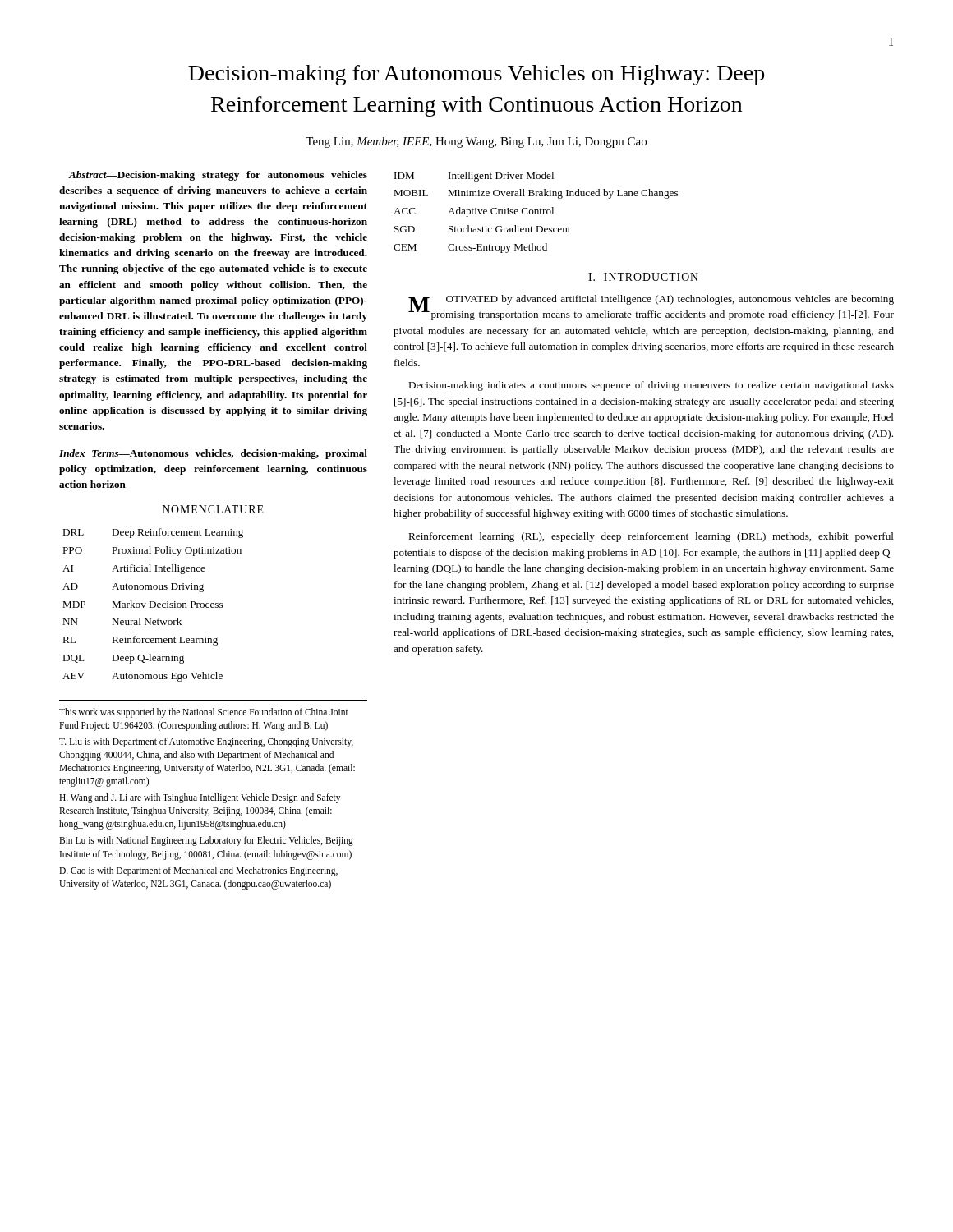953x1232 pixels.
Task: Find the block on this page that starts "Teng Liu, Member, IEEE, Hong Wang,"
Action: pos(476,141)
